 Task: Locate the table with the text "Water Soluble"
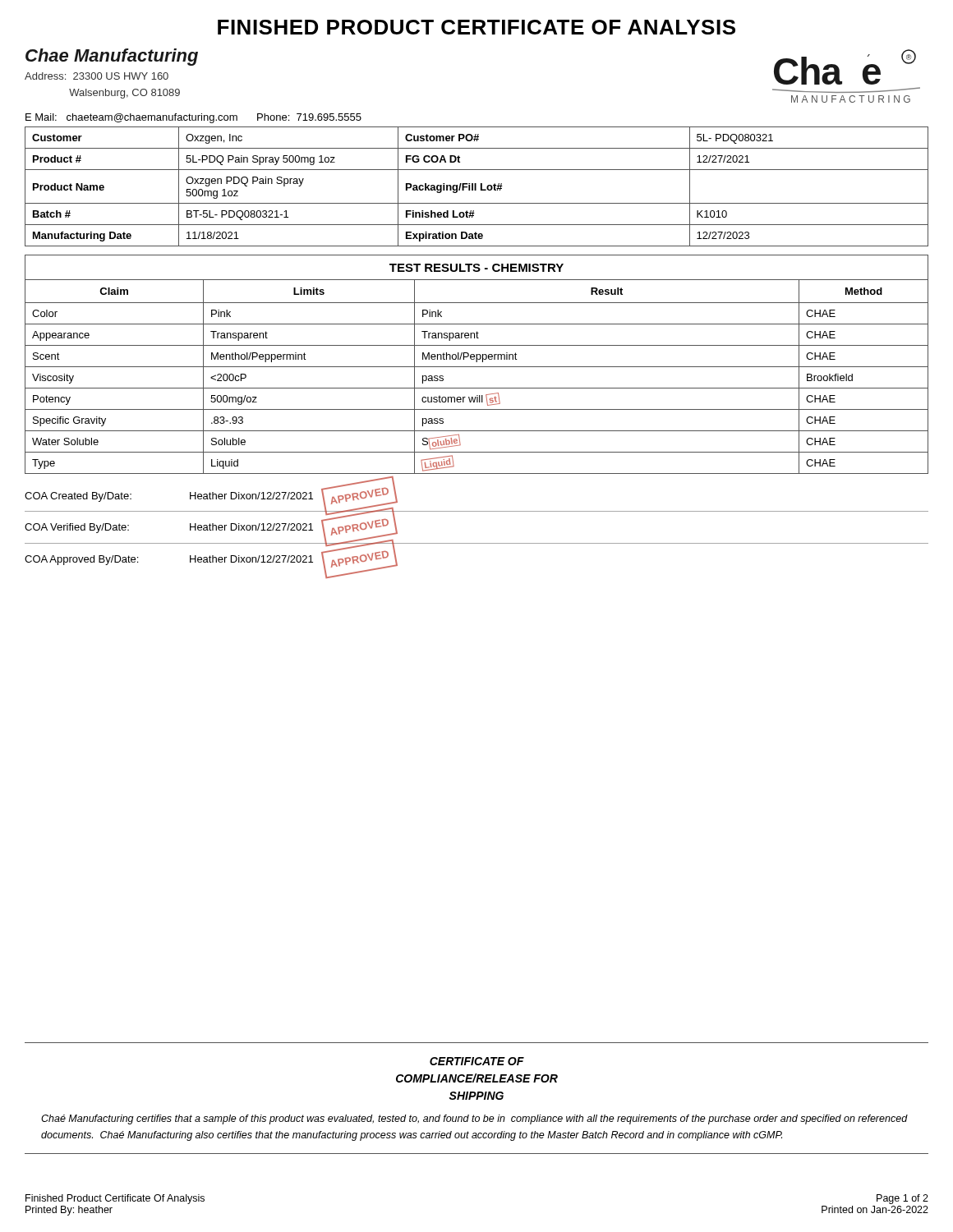pyautogui.click(x=476, y=377)
